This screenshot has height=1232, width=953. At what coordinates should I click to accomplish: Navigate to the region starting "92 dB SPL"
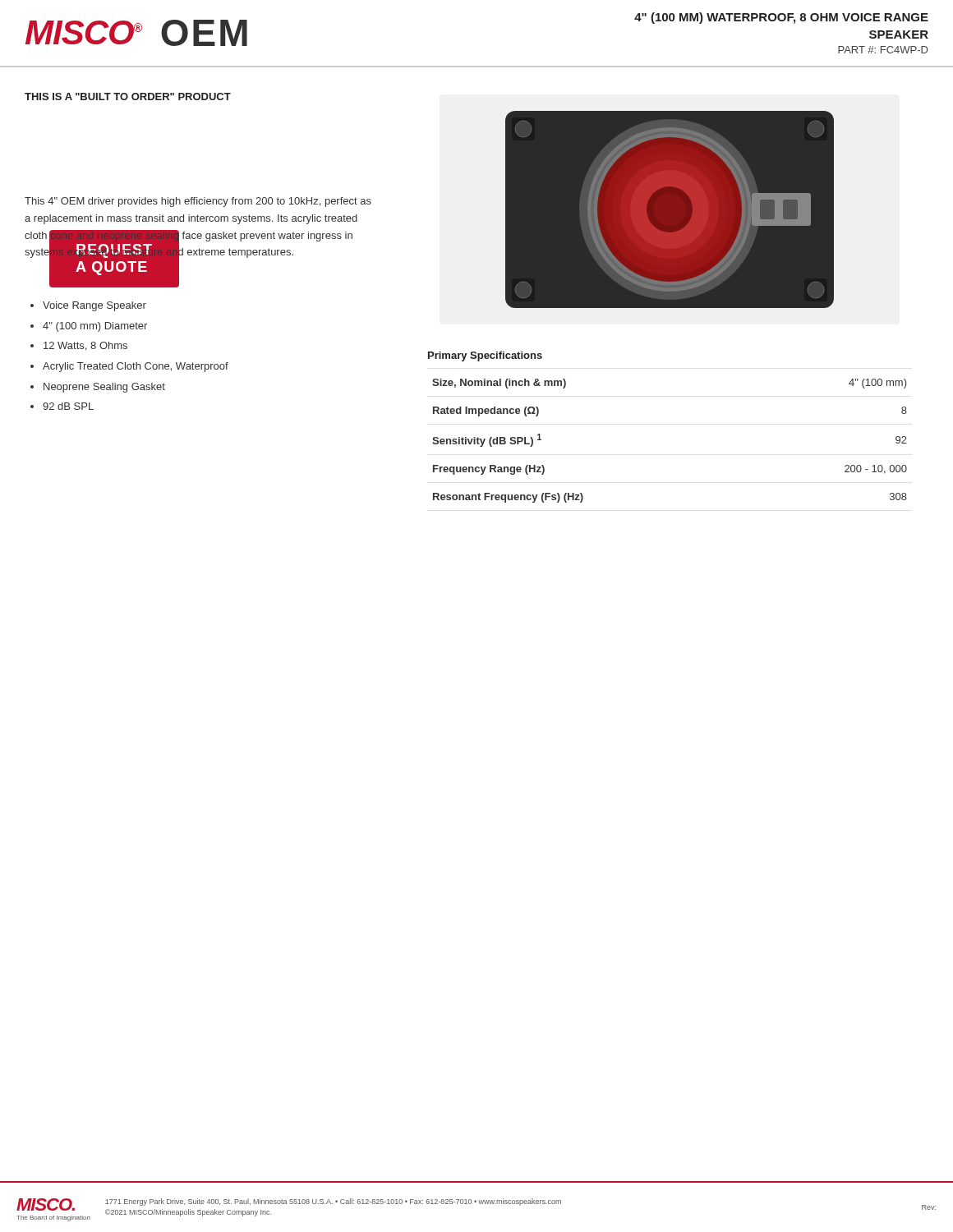(68, 407)
